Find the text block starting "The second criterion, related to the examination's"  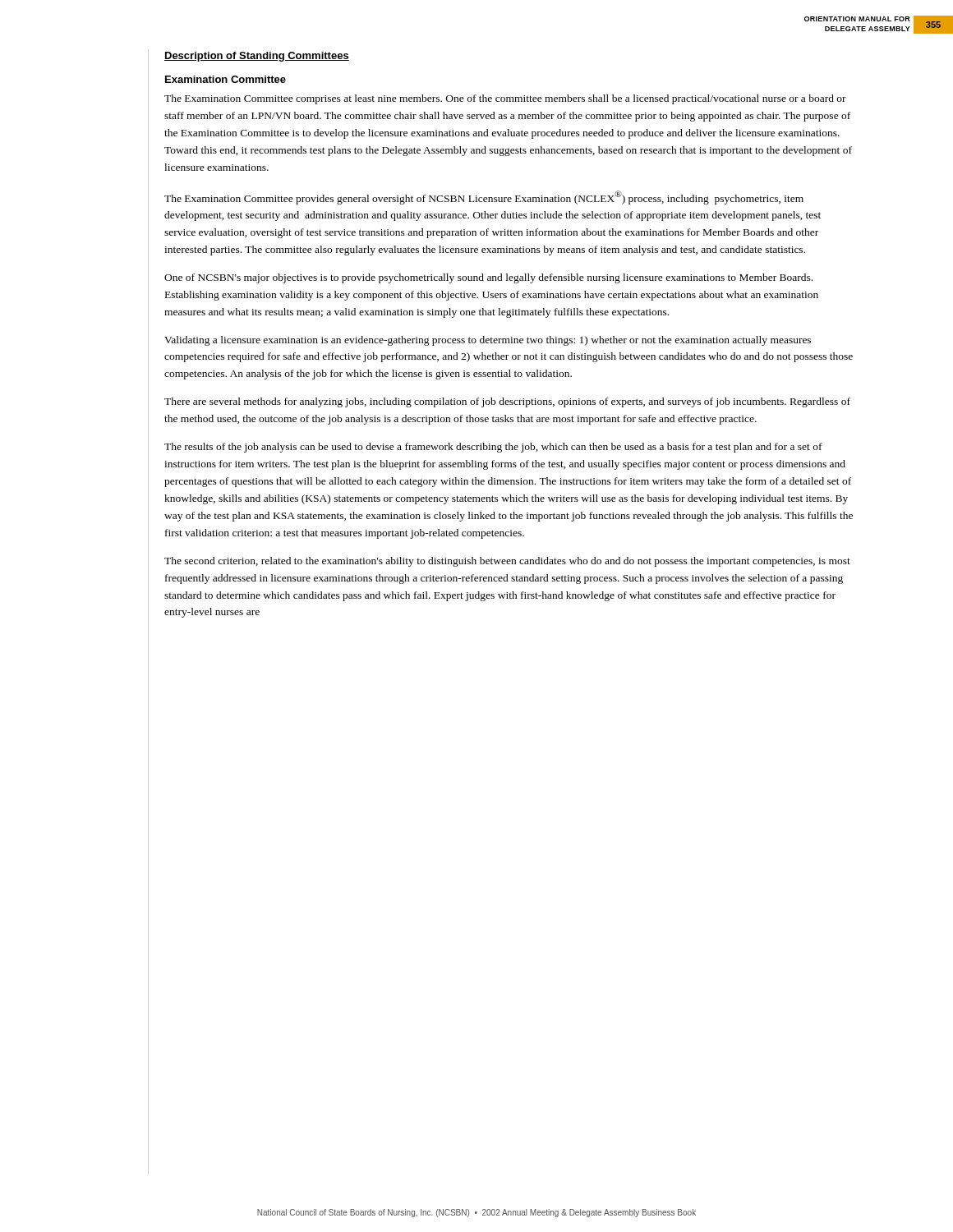click(507, 586)
